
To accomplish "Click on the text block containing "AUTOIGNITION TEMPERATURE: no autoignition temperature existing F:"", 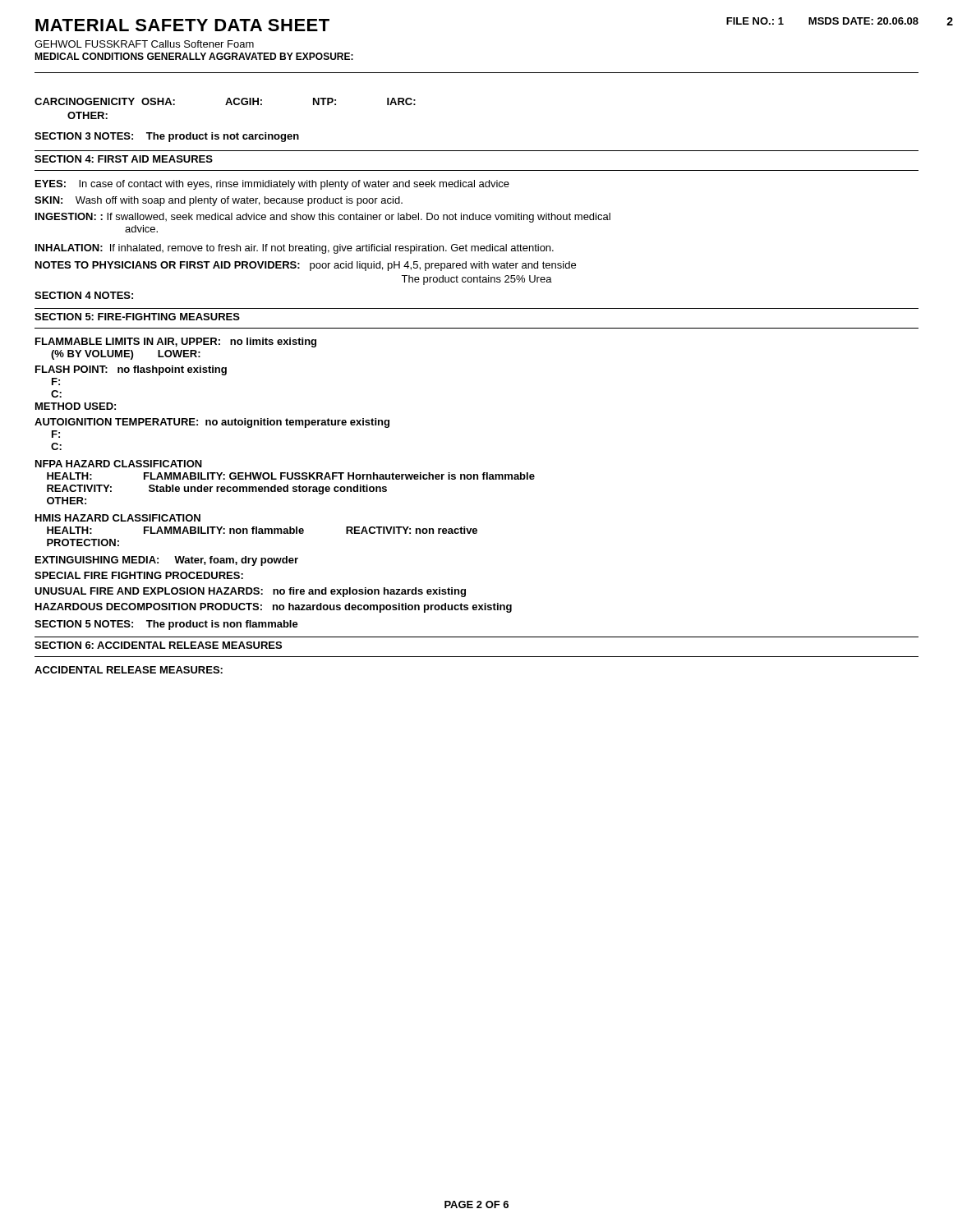I will pos(212,434).
